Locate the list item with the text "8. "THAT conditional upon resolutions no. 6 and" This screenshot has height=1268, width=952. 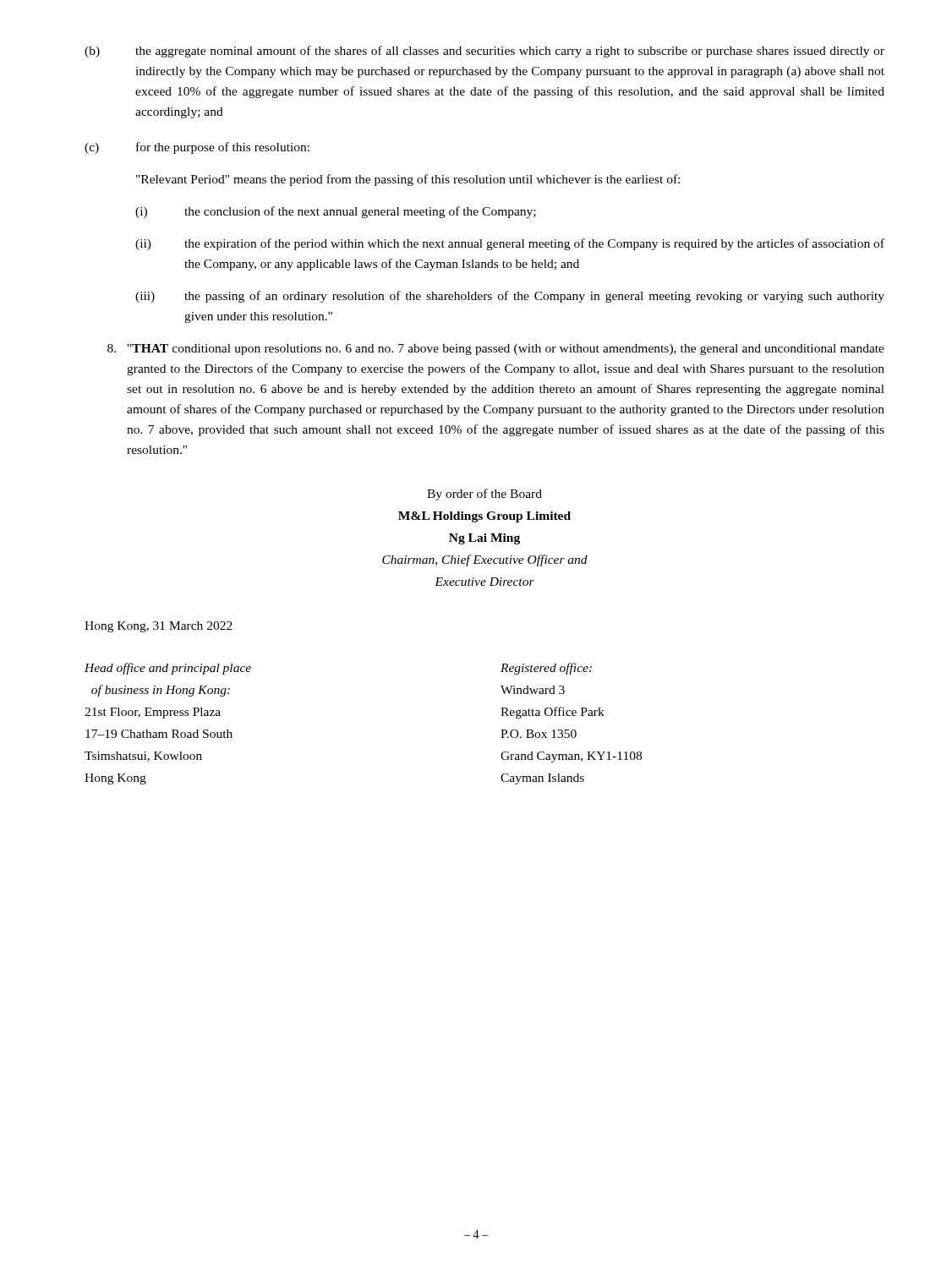[x=484, y=399]
